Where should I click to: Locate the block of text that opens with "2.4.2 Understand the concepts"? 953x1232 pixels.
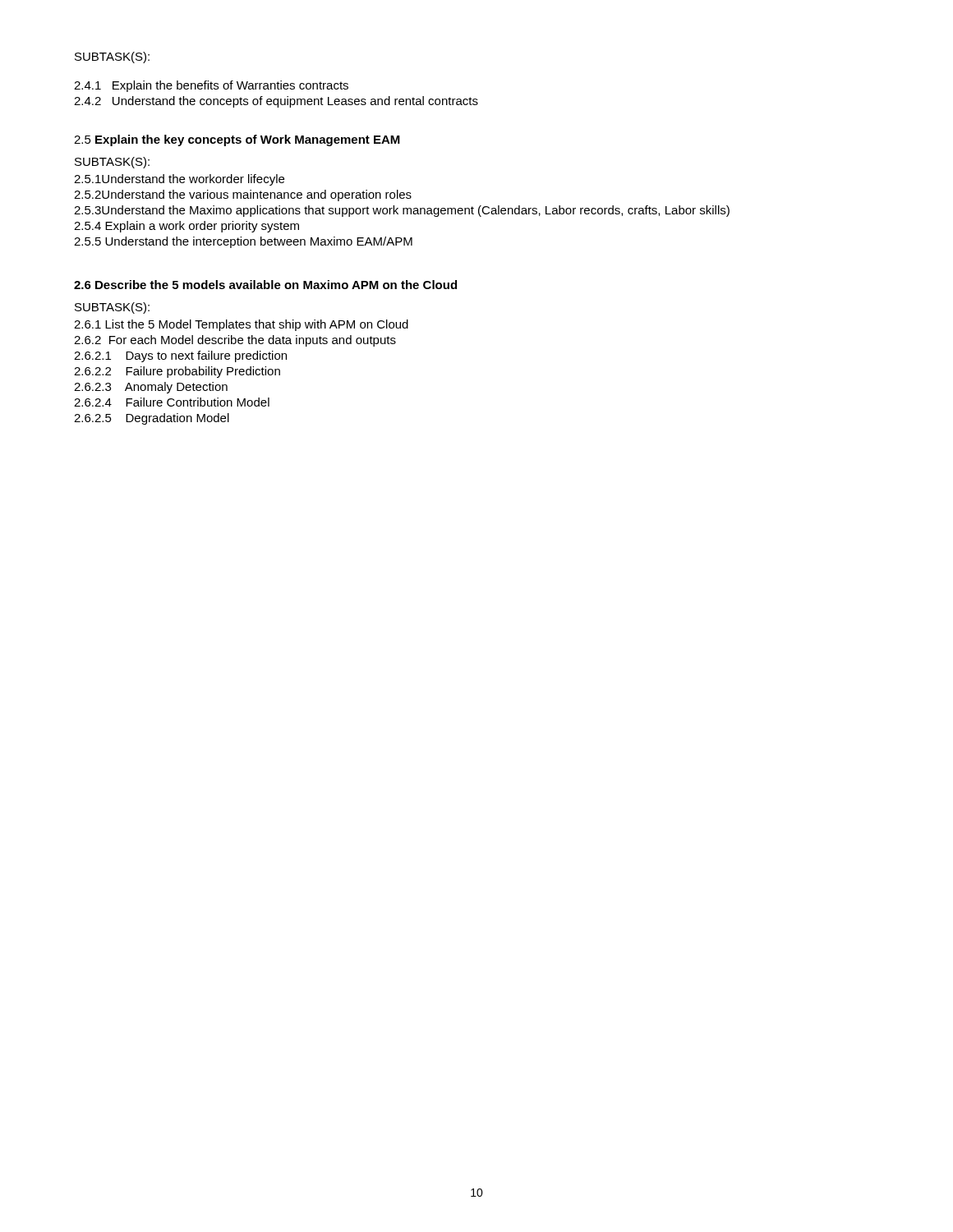(x=276, y=101)
